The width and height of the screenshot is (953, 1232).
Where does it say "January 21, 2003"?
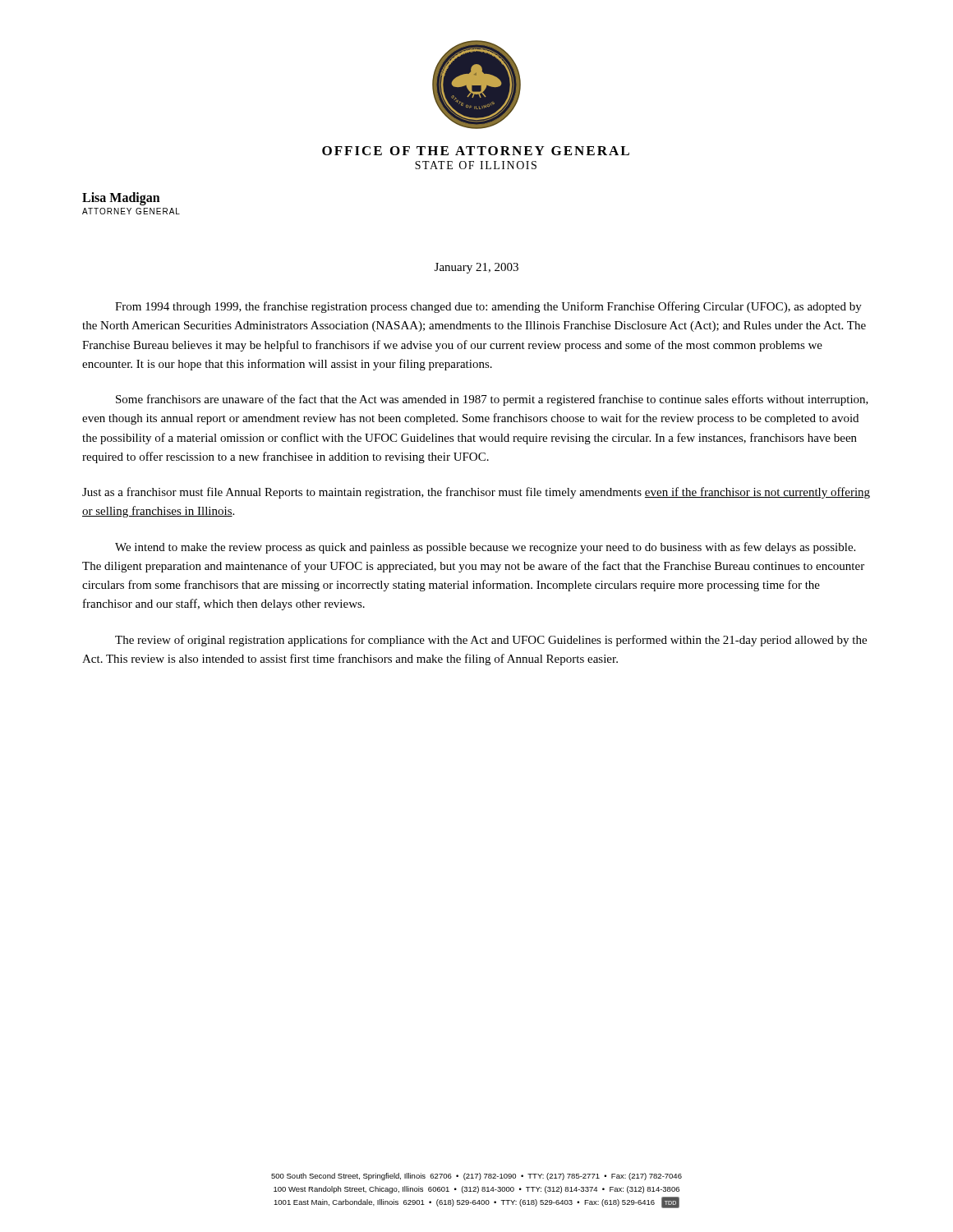476,267
